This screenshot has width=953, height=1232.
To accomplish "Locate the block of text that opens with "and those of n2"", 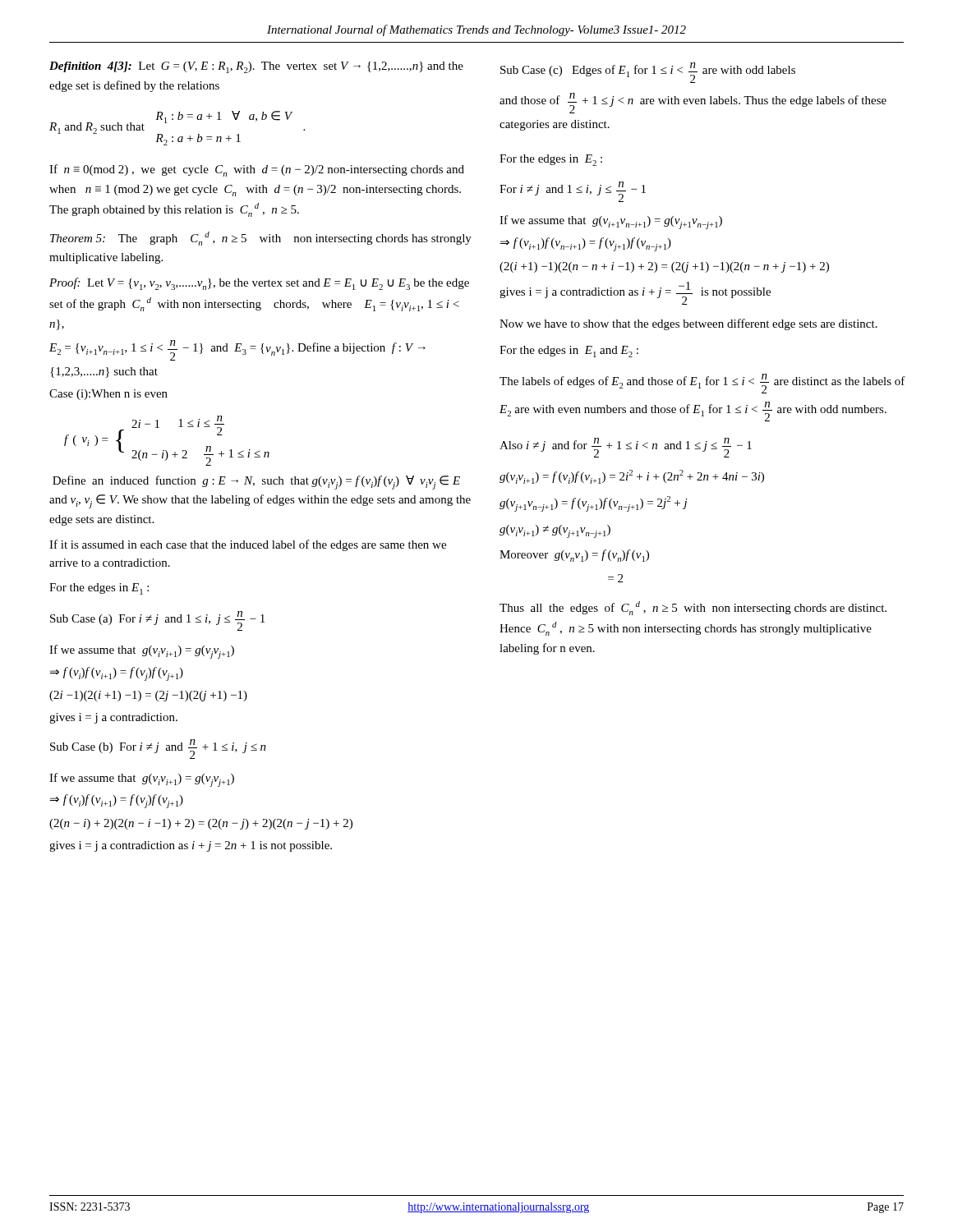I will tap(693, 109).
